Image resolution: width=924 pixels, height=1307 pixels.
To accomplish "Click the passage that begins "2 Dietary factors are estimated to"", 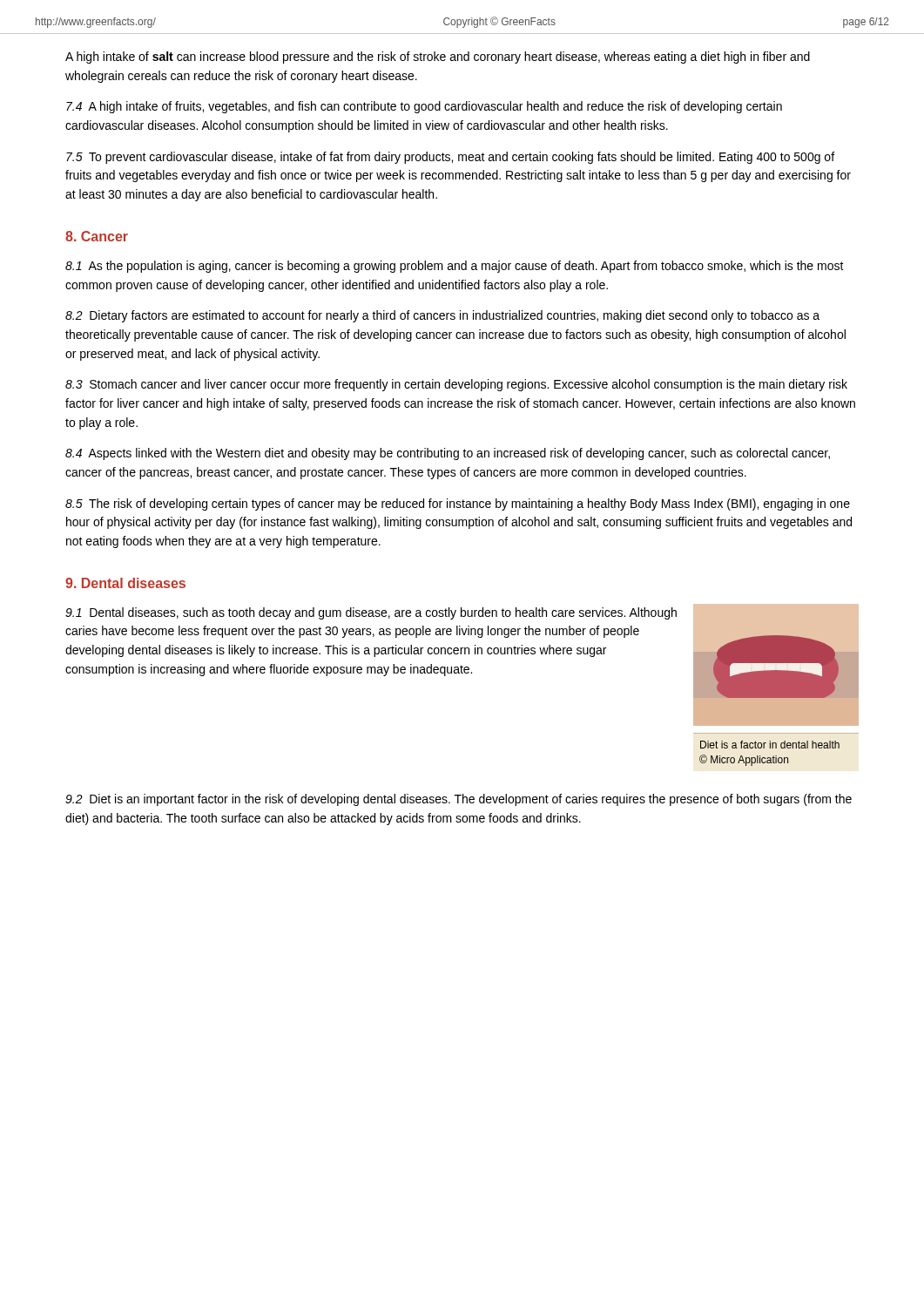I will tap(456, 334).
